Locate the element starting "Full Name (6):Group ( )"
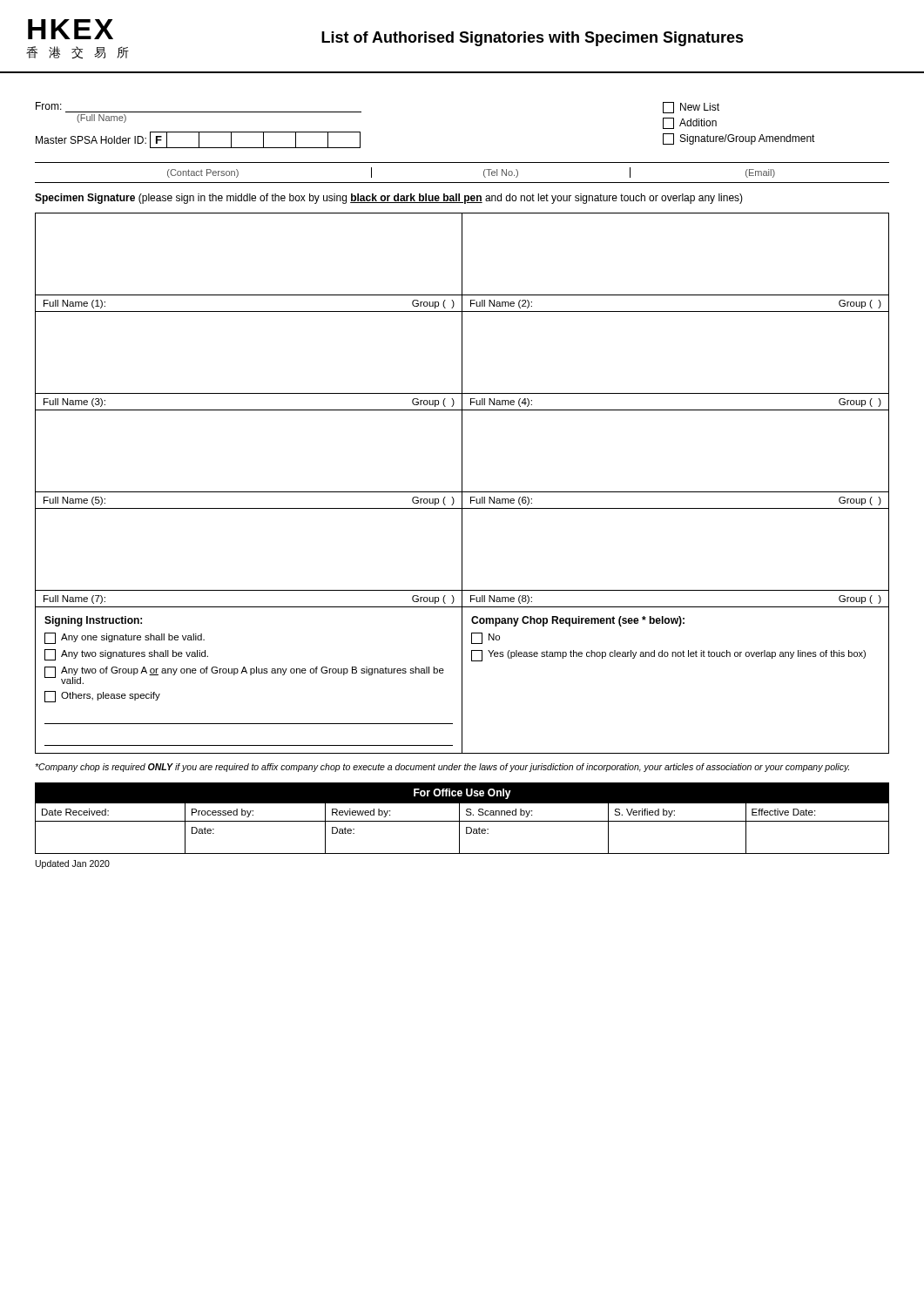924x1307 pixels. click(675, 500)
